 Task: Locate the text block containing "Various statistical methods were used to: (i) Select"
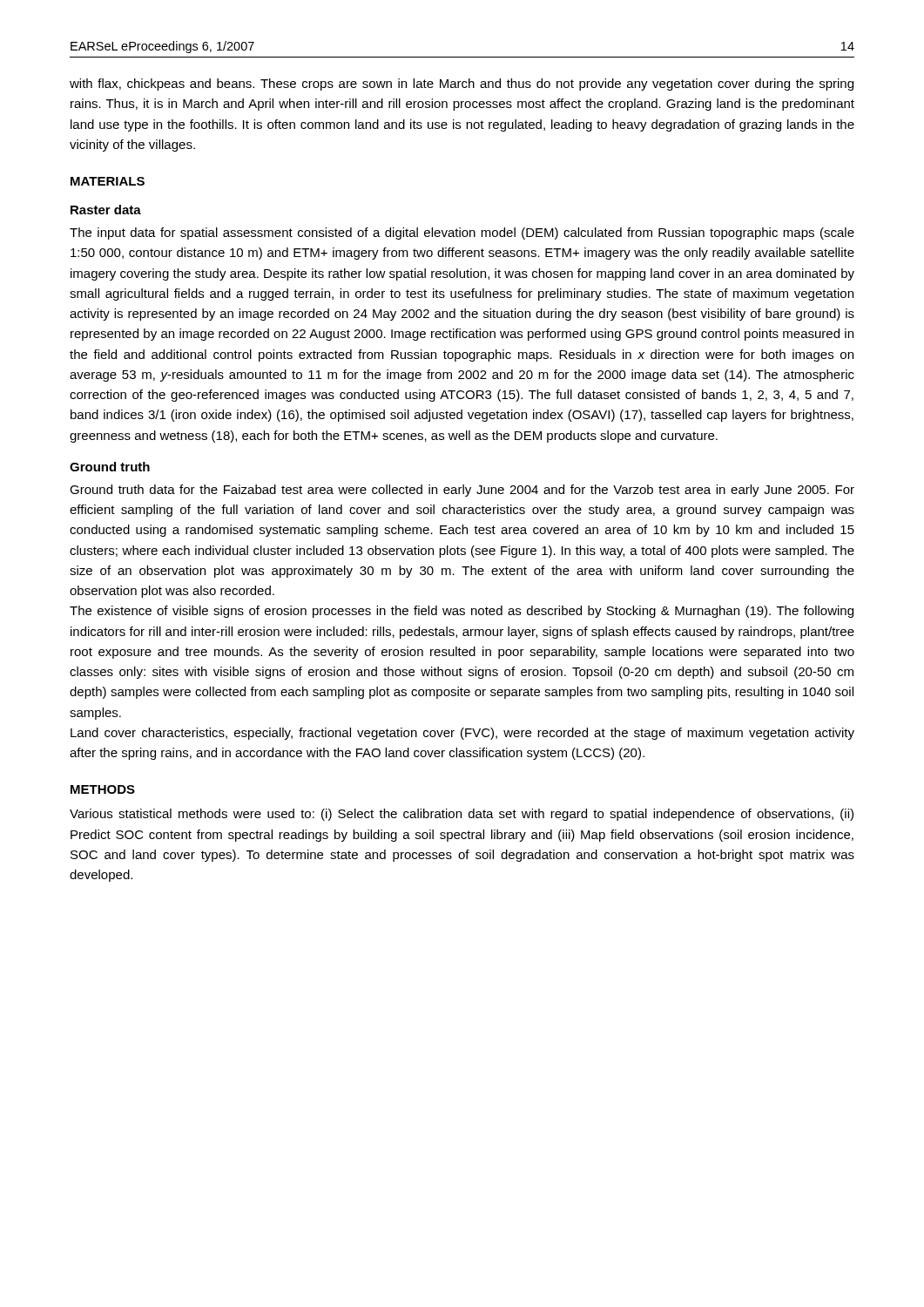point(462,844)
